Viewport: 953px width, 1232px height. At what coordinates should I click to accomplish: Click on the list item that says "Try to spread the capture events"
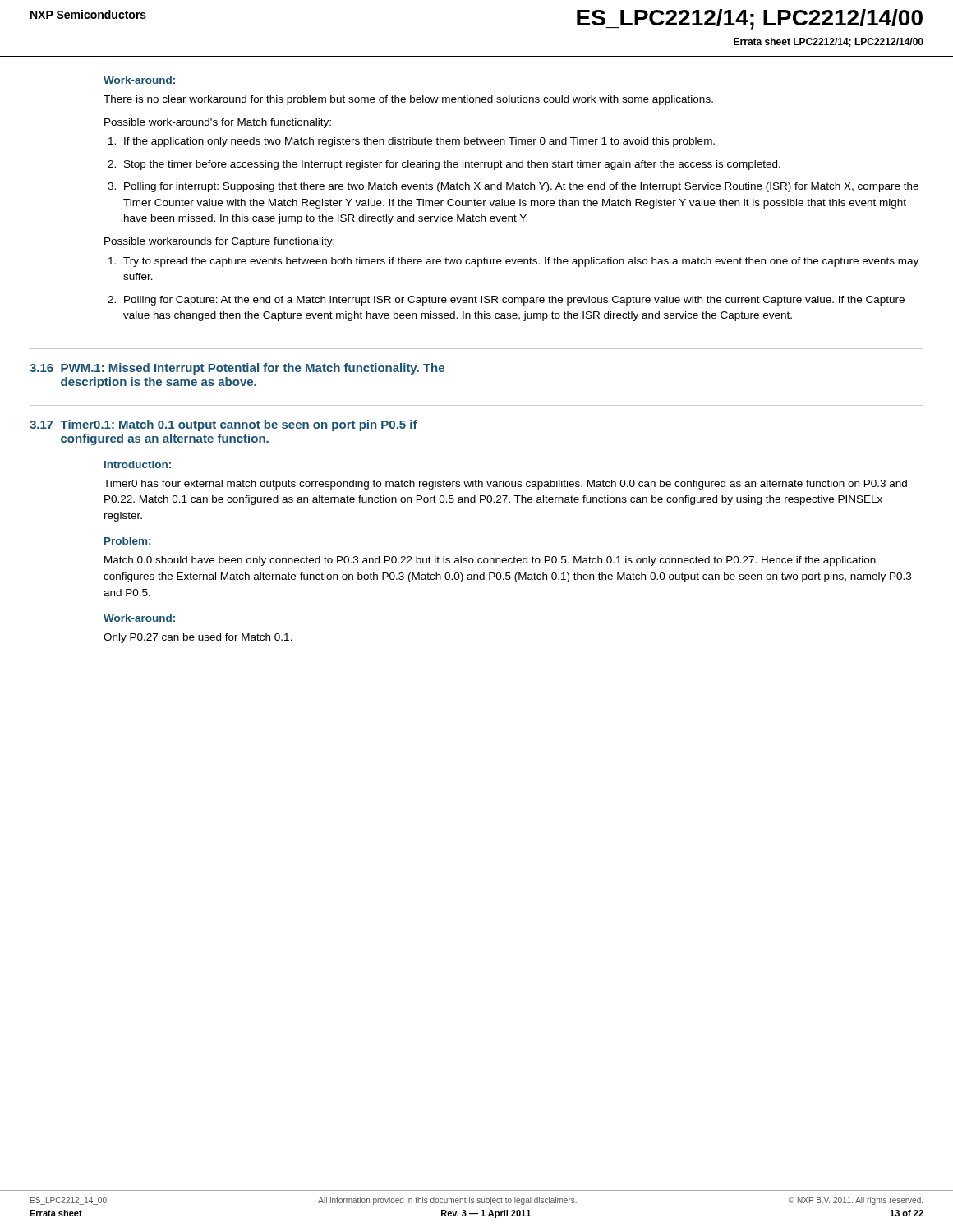tap(522, 288)
